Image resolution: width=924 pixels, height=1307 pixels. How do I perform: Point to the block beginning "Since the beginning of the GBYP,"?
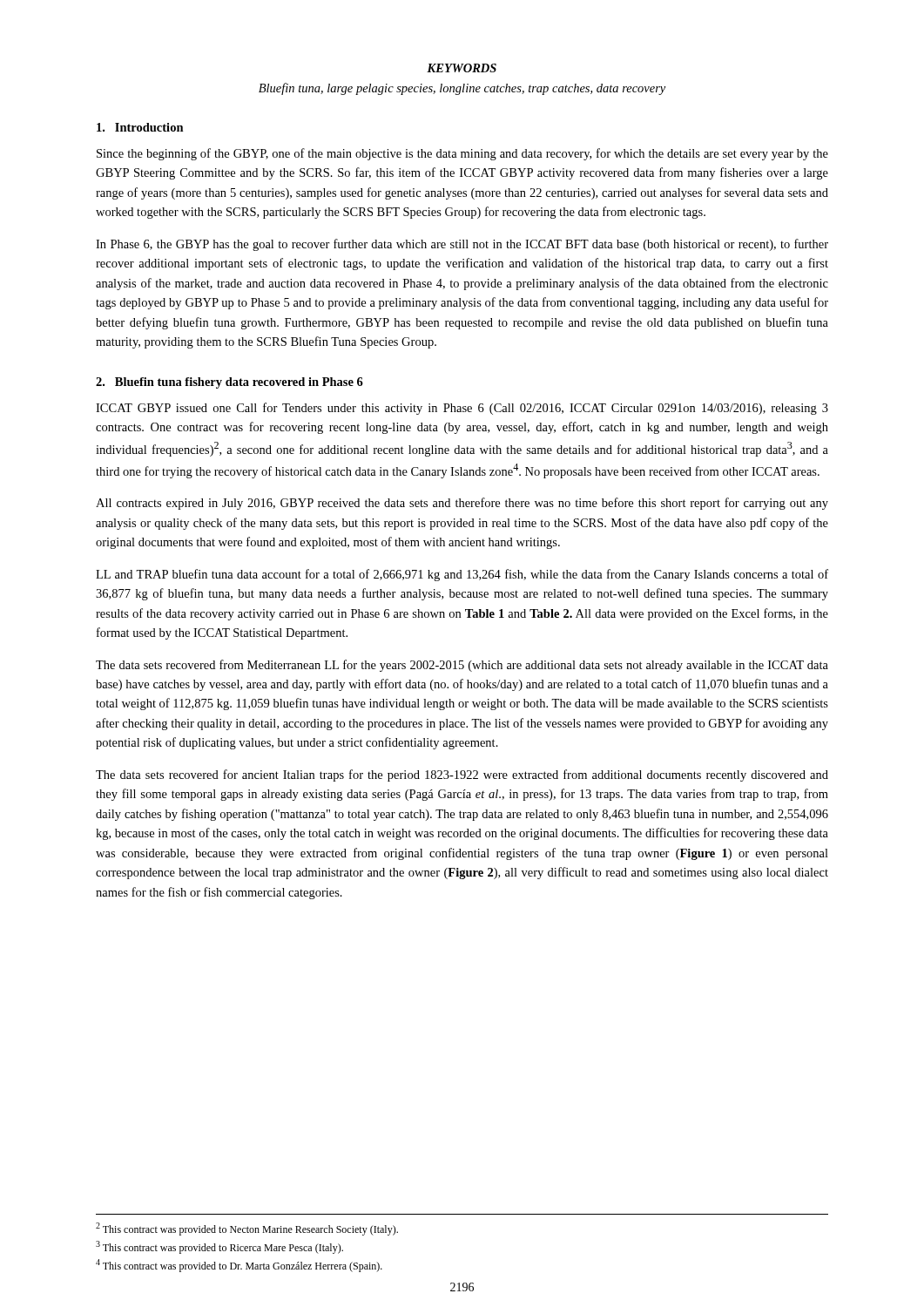[462, 183]
